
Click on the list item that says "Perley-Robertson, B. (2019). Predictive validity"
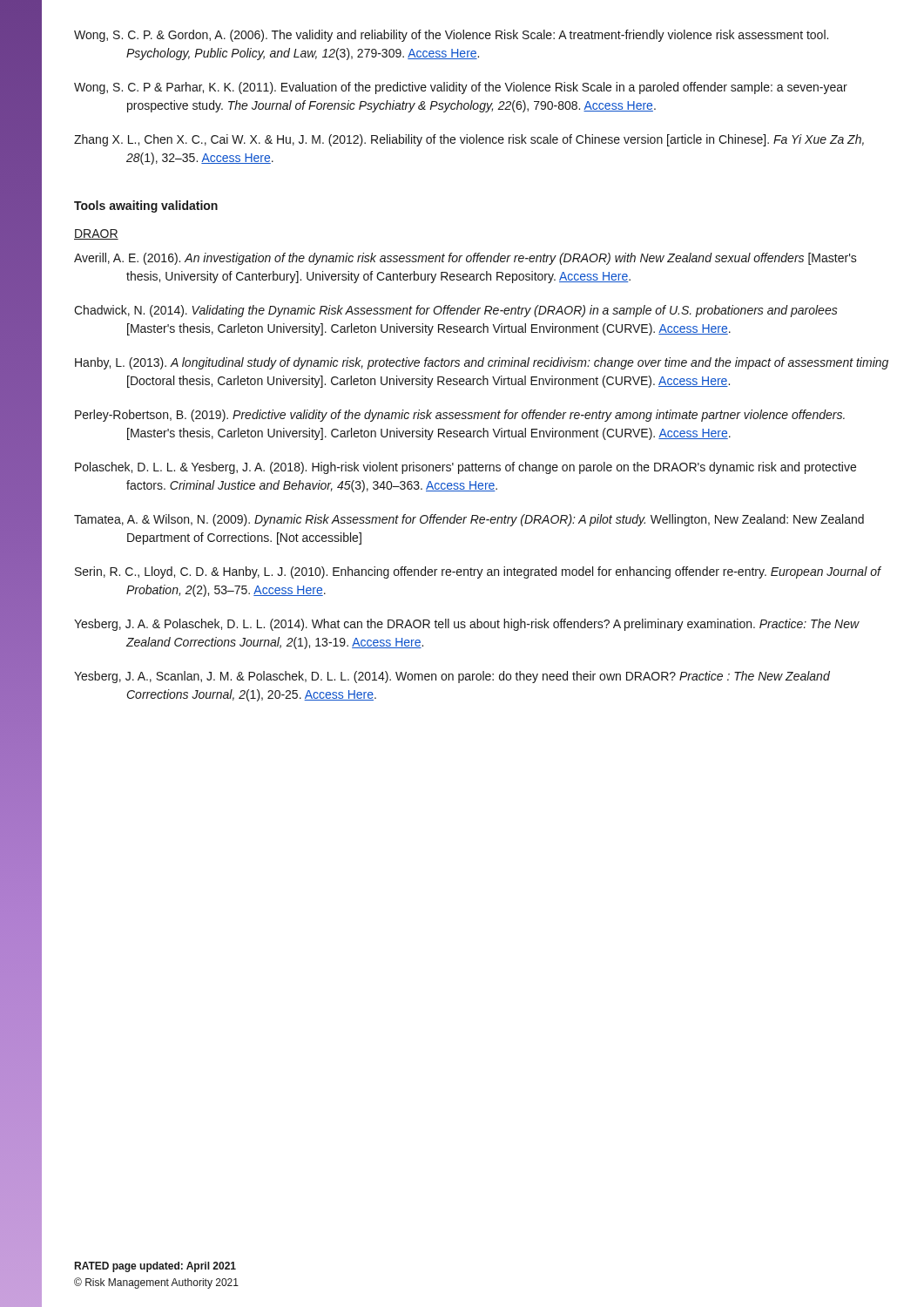click(460, 424)
